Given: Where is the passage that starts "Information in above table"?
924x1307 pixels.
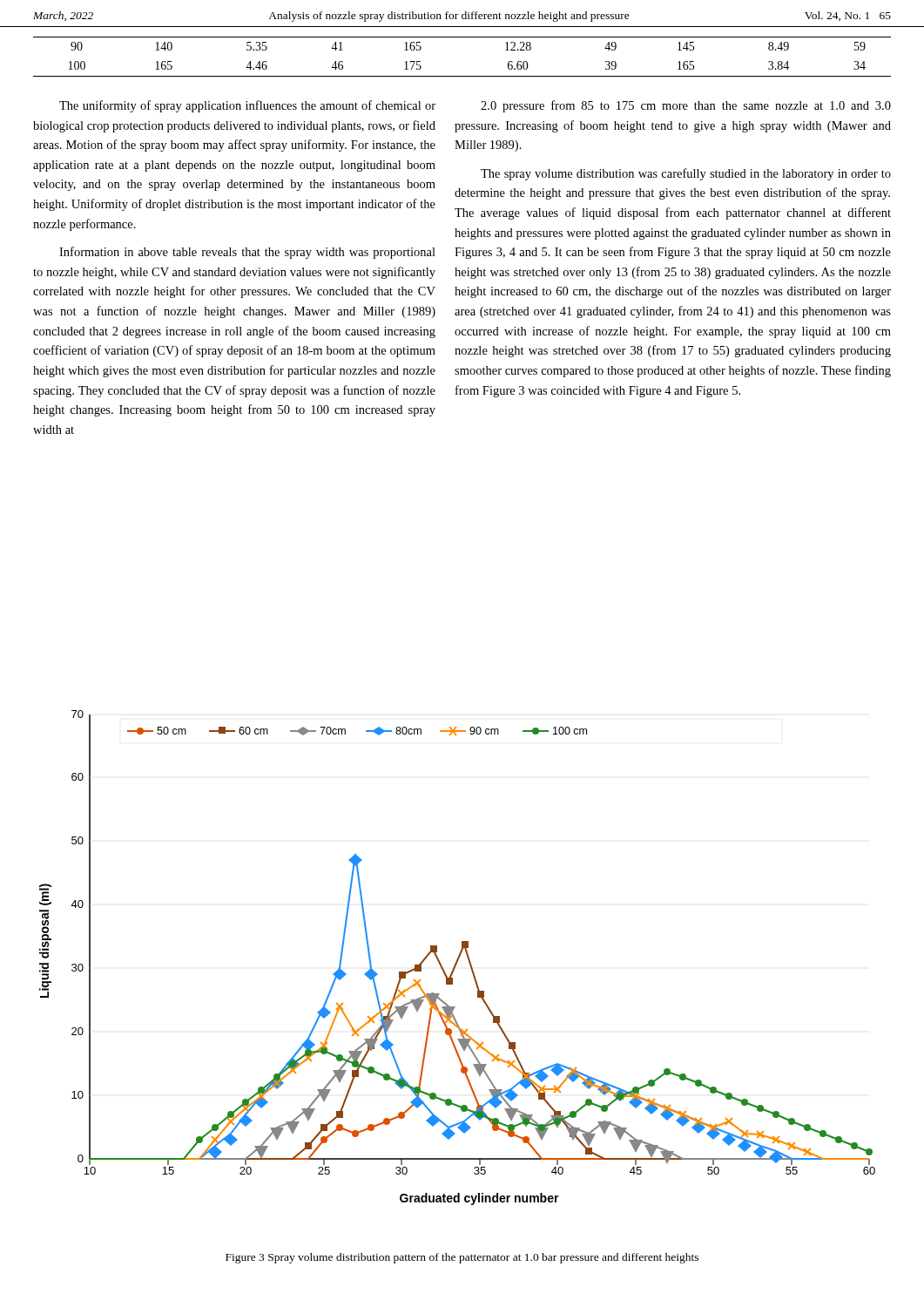Looking at the screenshot, I should pyautogui.click(x=234, y=341).
